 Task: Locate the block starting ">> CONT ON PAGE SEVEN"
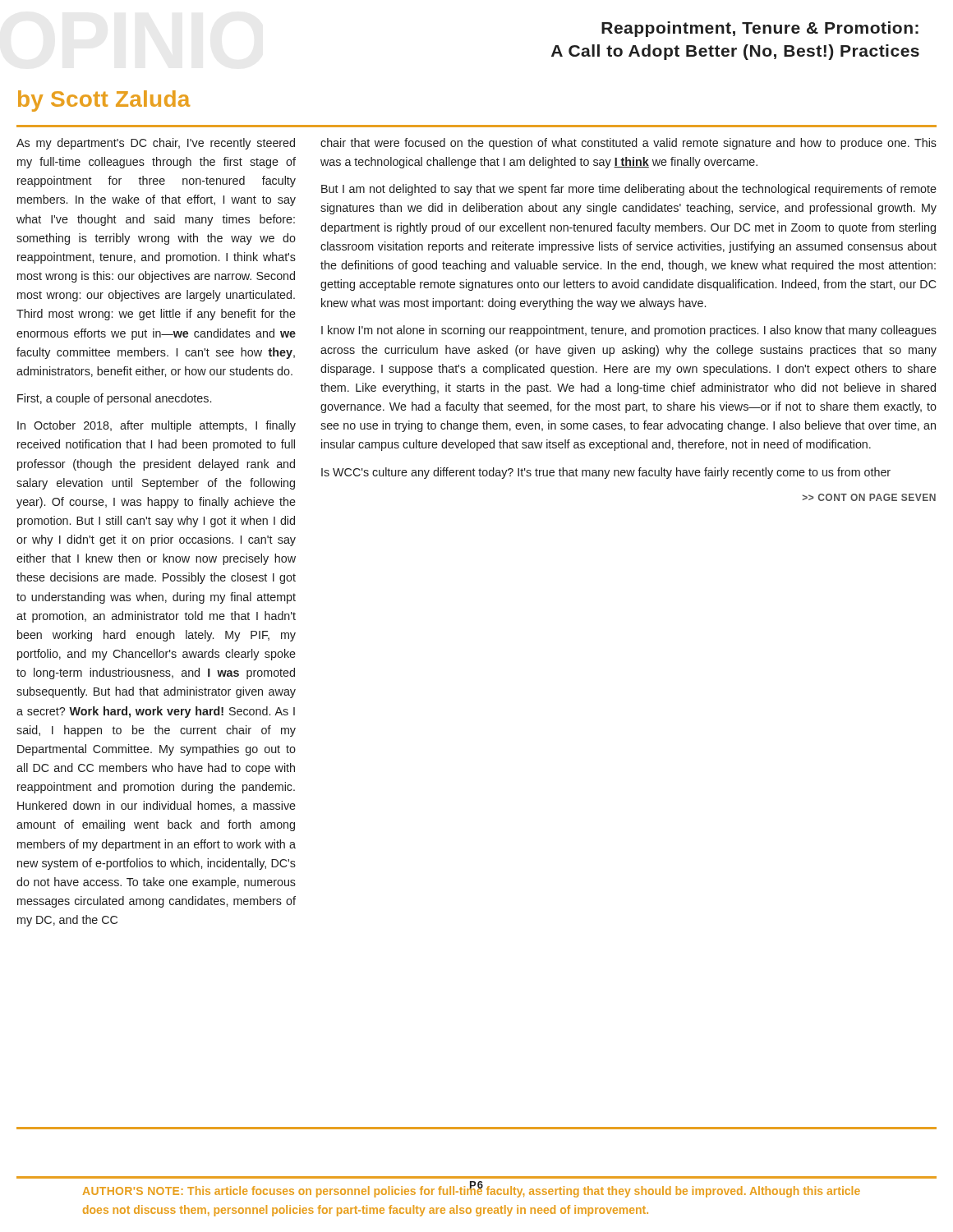coord(869,497)
